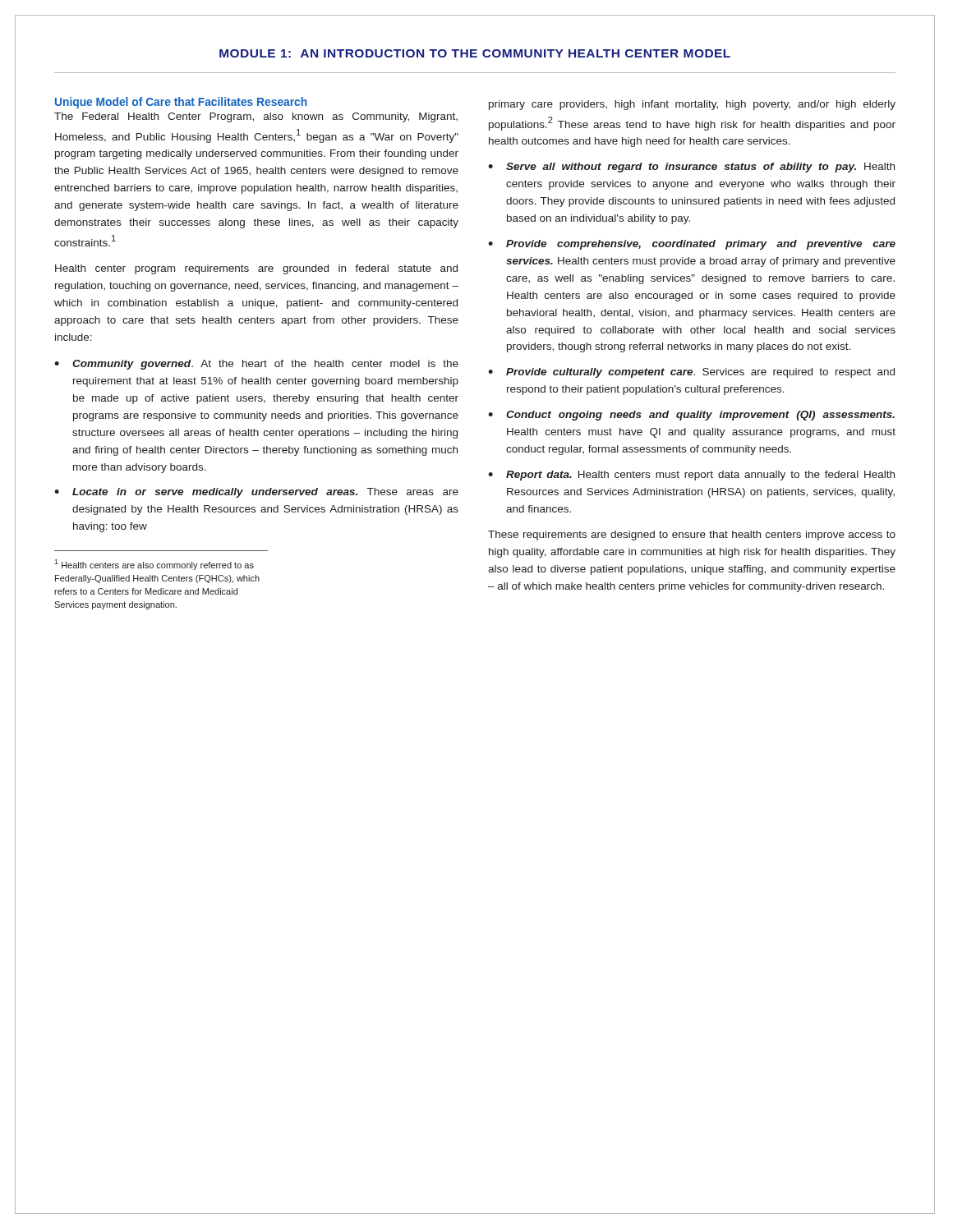Locate the block of text that opens with "• Serve all without regard to insurance"
Screen dimensions: 1232x953
click(x=692, y=193)
